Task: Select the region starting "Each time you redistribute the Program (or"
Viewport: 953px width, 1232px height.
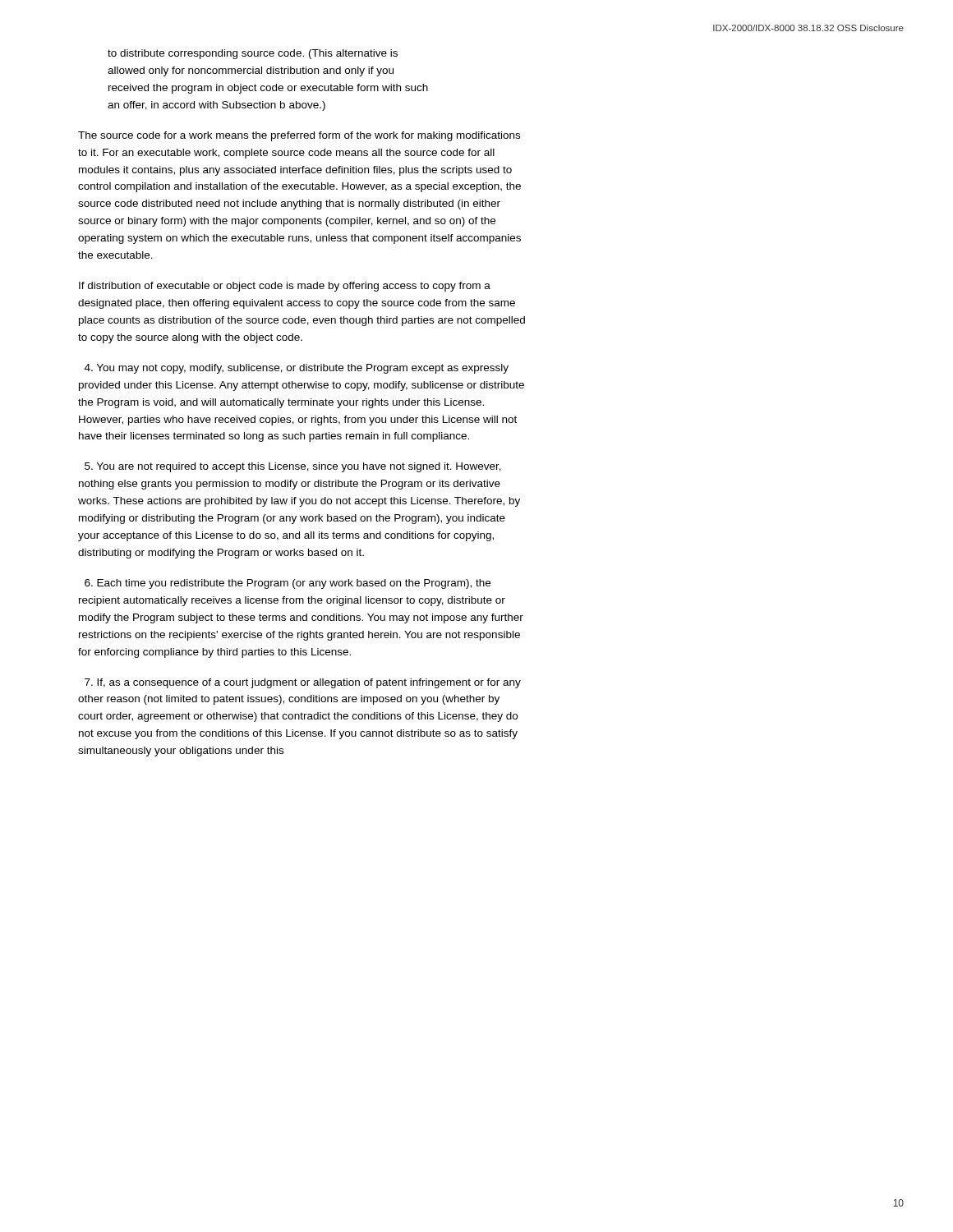Action: (301, 617)
